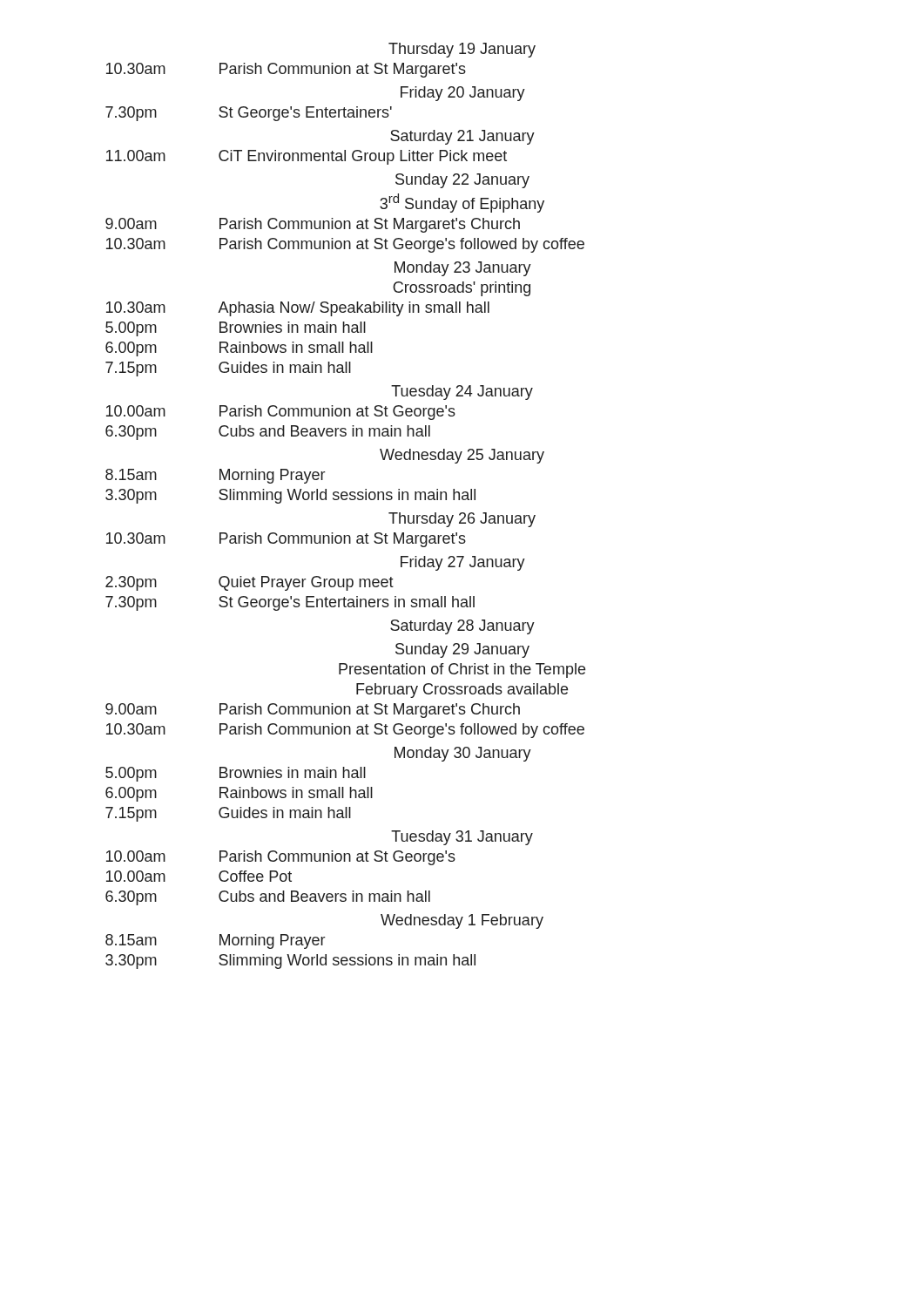Click where it says "Tuesday 24 January"
This screenshot has height=1307, width=924.
[462, 391]
